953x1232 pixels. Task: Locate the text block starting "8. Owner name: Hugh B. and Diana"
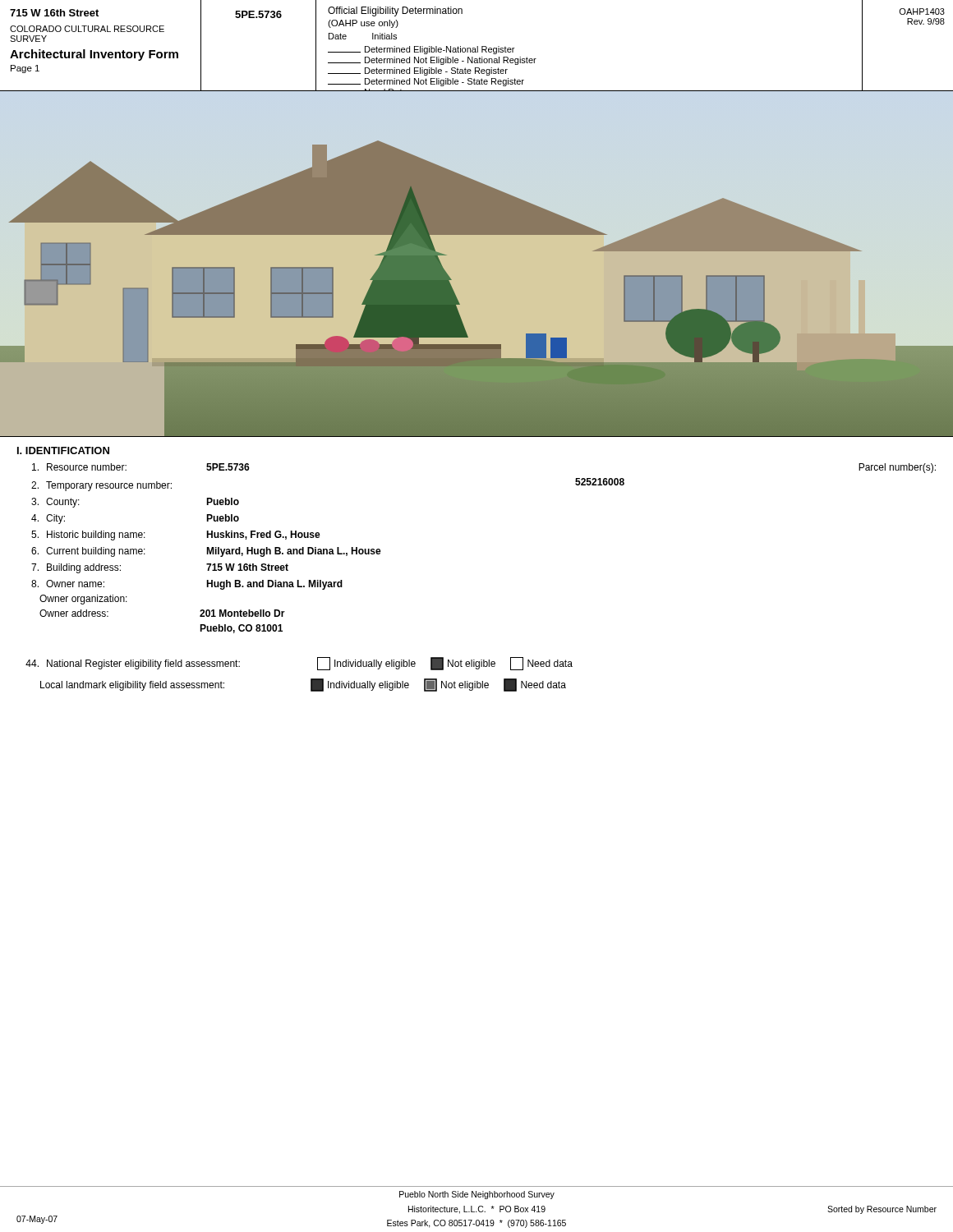[x=69, y=584]
